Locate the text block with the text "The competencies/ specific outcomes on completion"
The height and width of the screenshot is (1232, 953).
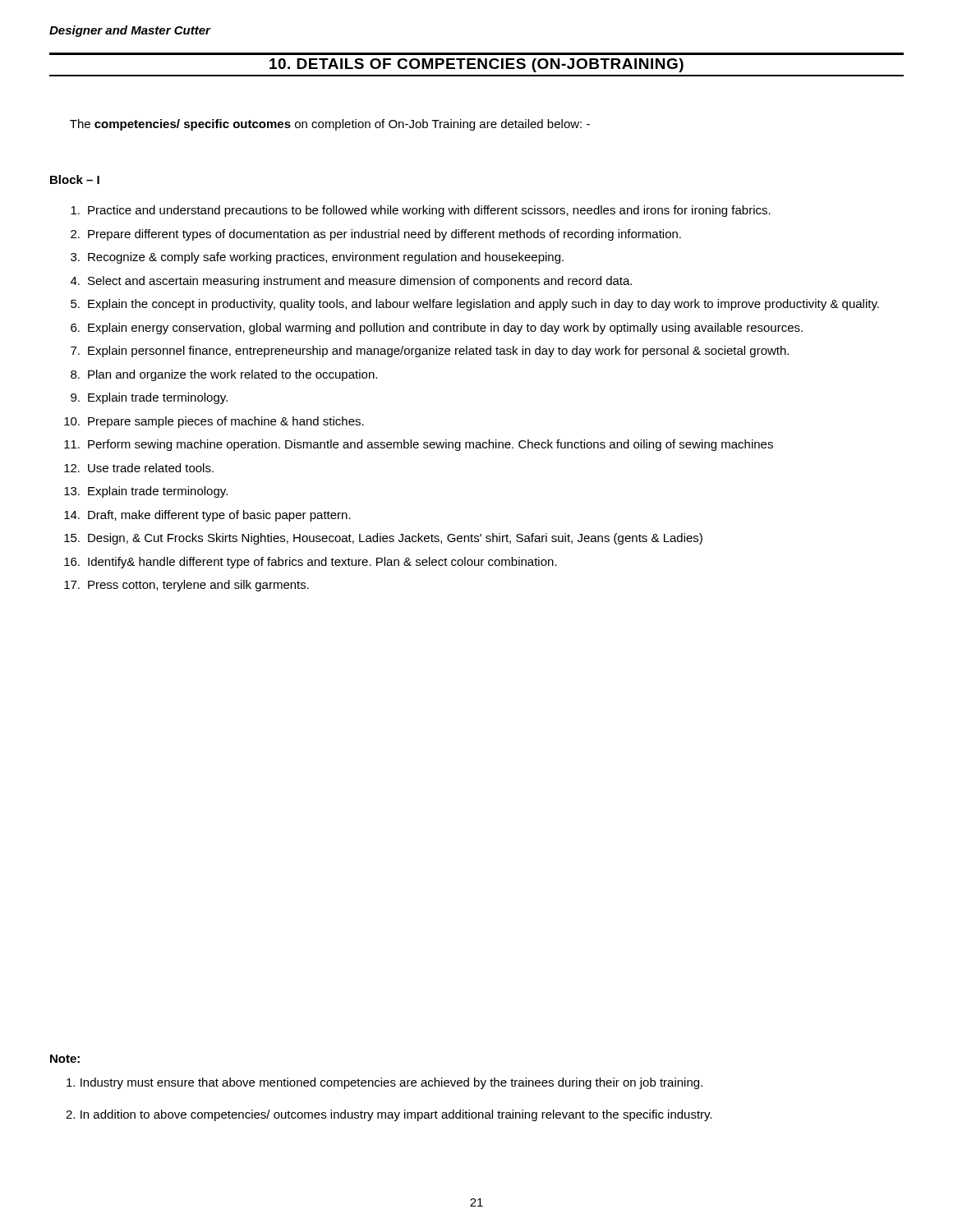click(320, 124)
